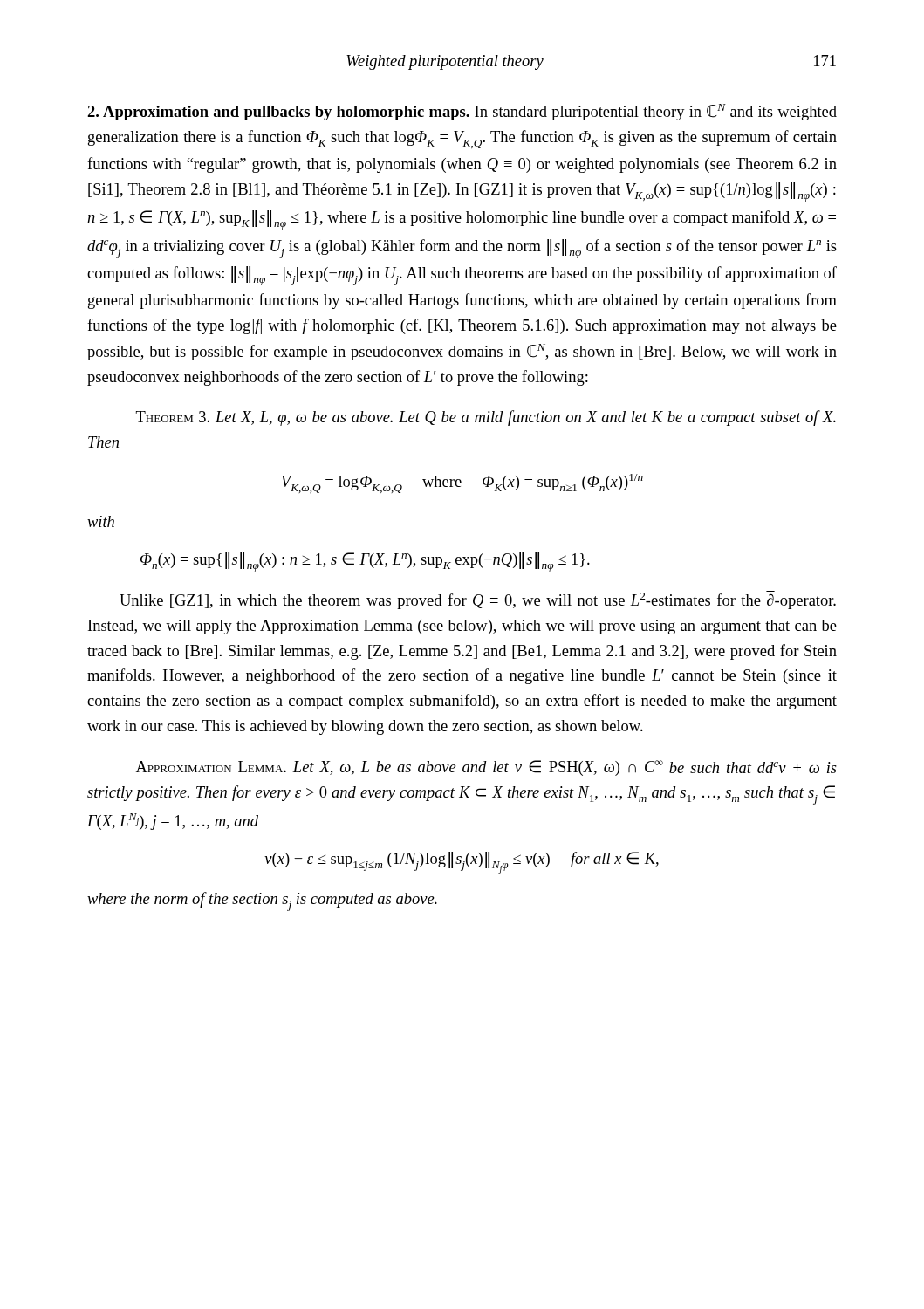Where is the formula that starts "v(x) − ε ≤"?
This screenshot has width=924, height=1309.
pos(462,862)
